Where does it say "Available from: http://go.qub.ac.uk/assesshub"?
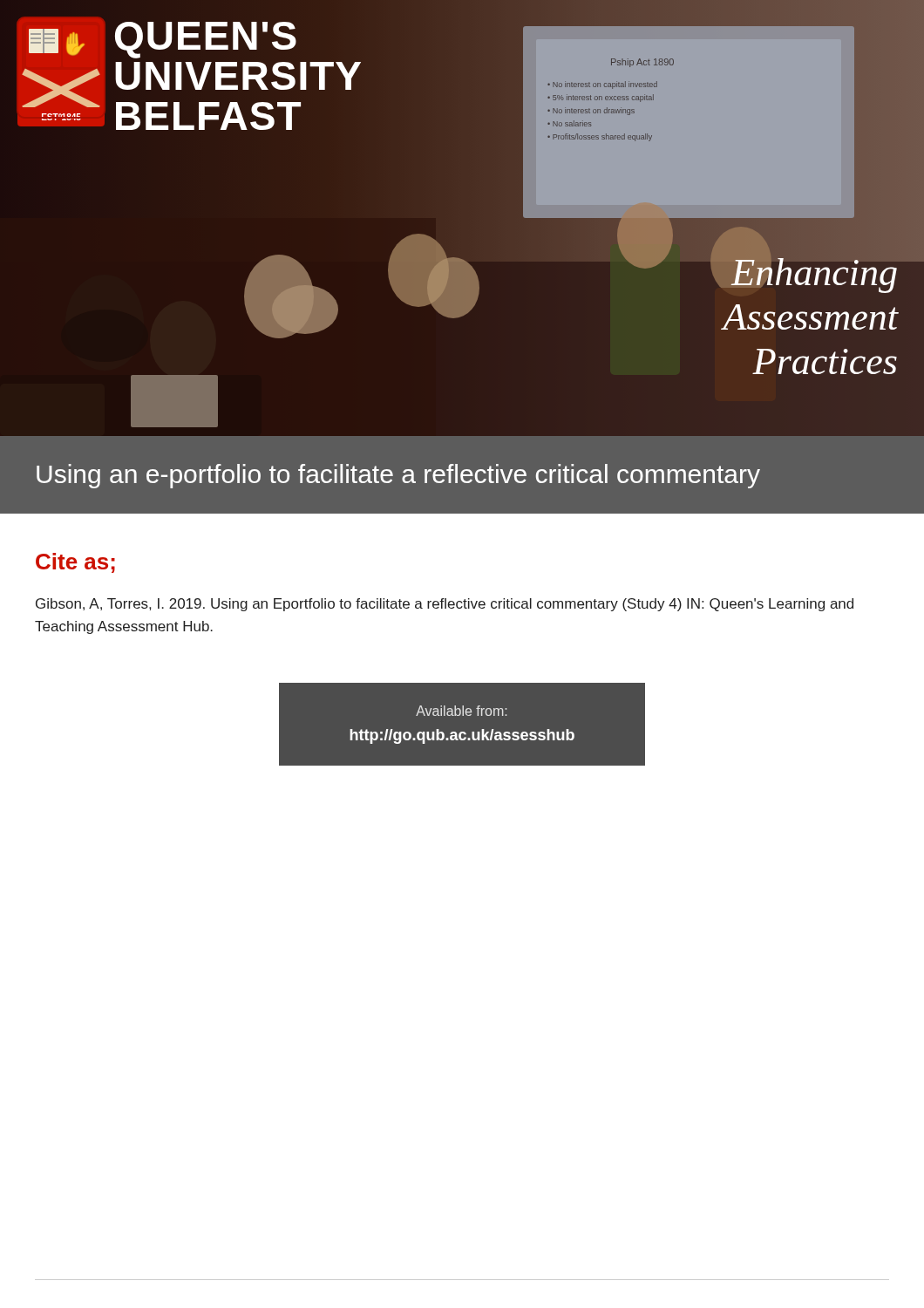The image size is (924, 1308). coord(462,724)
